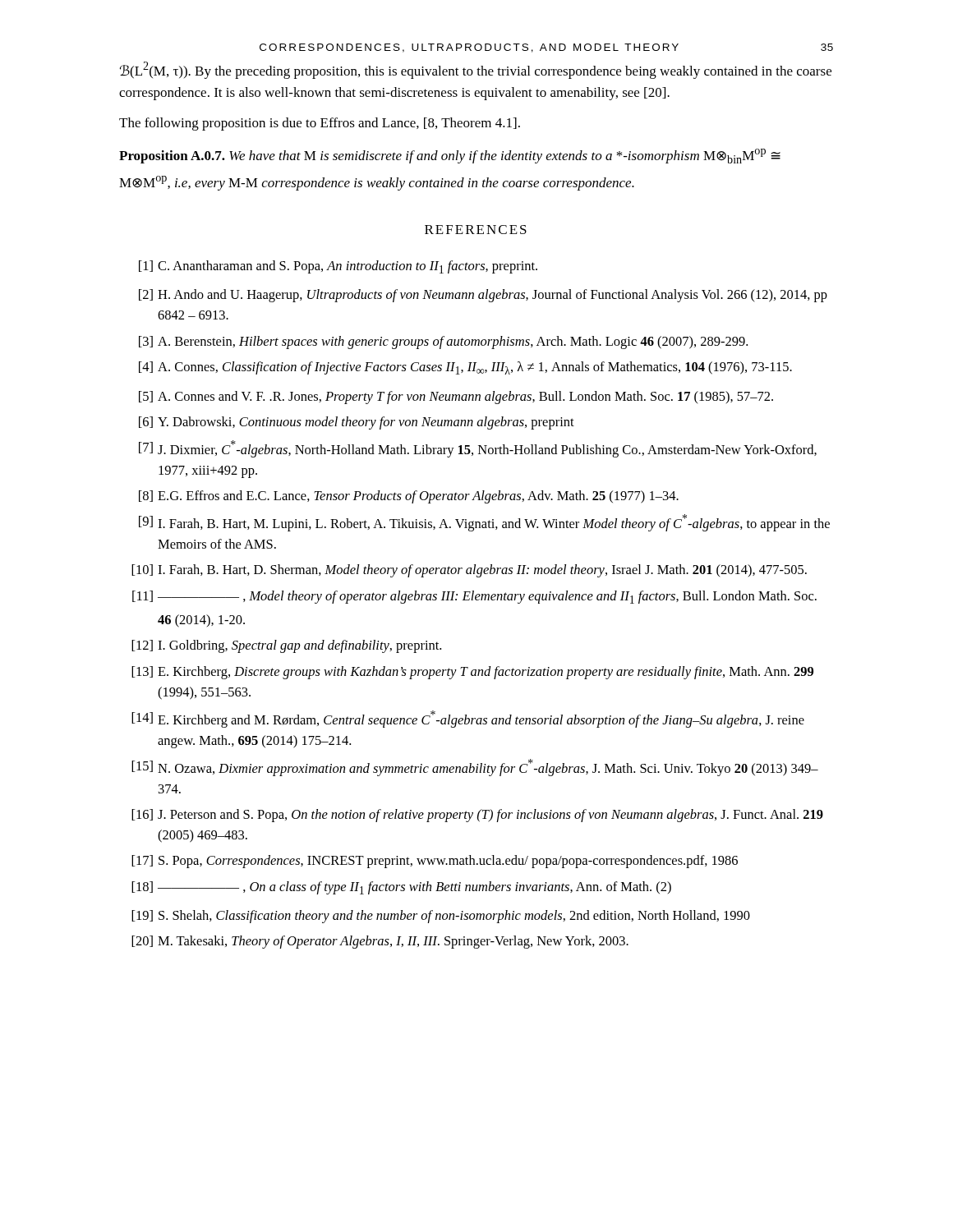Select the list item containing "[15] N. Ozawa,"
Viewport: 953px width, 1232px height.
pyautogui.click(x=476, y=777)
